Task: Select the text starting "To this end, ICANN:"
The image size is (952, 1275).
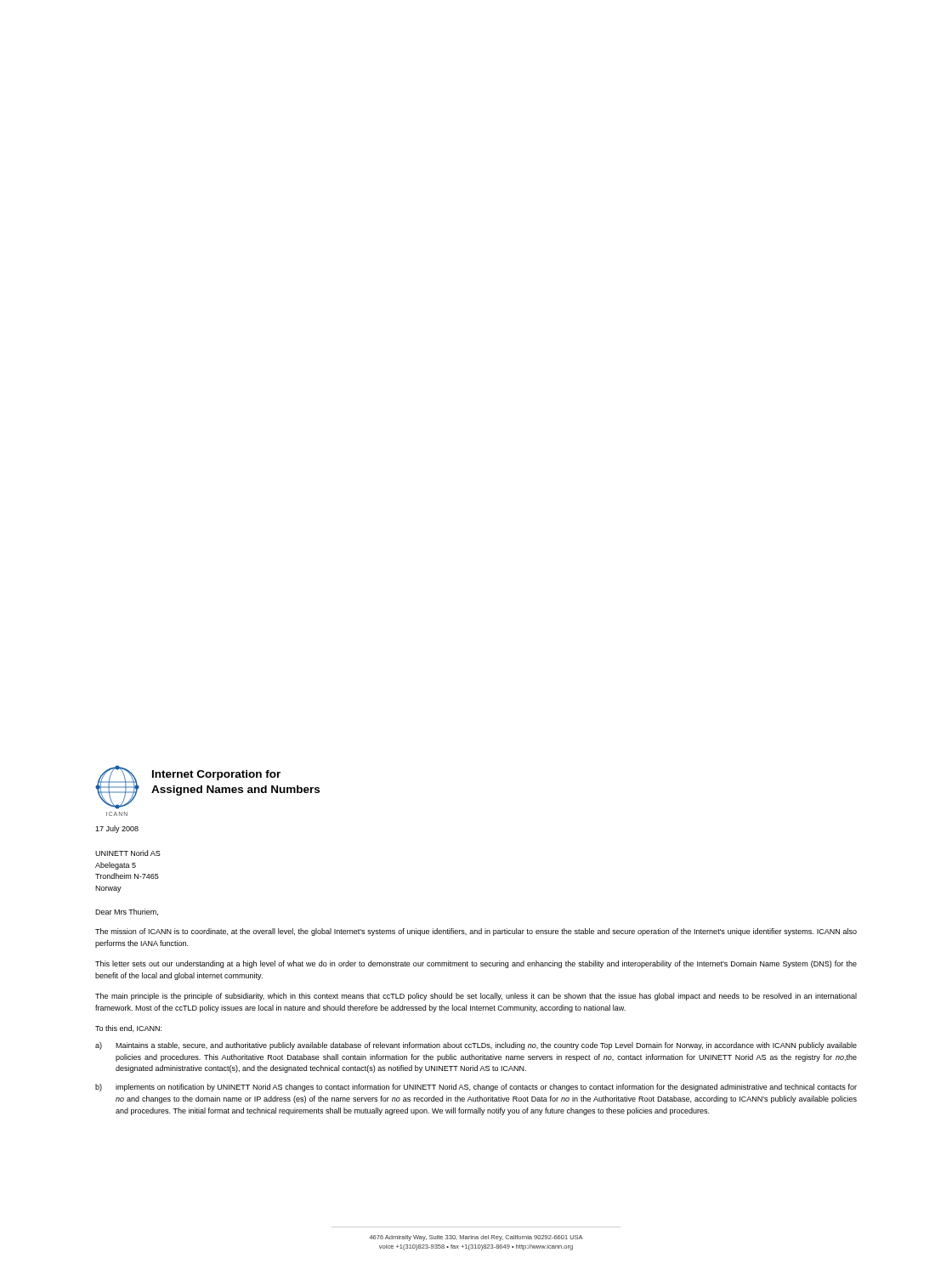Action: click(x=129, y=1028)
